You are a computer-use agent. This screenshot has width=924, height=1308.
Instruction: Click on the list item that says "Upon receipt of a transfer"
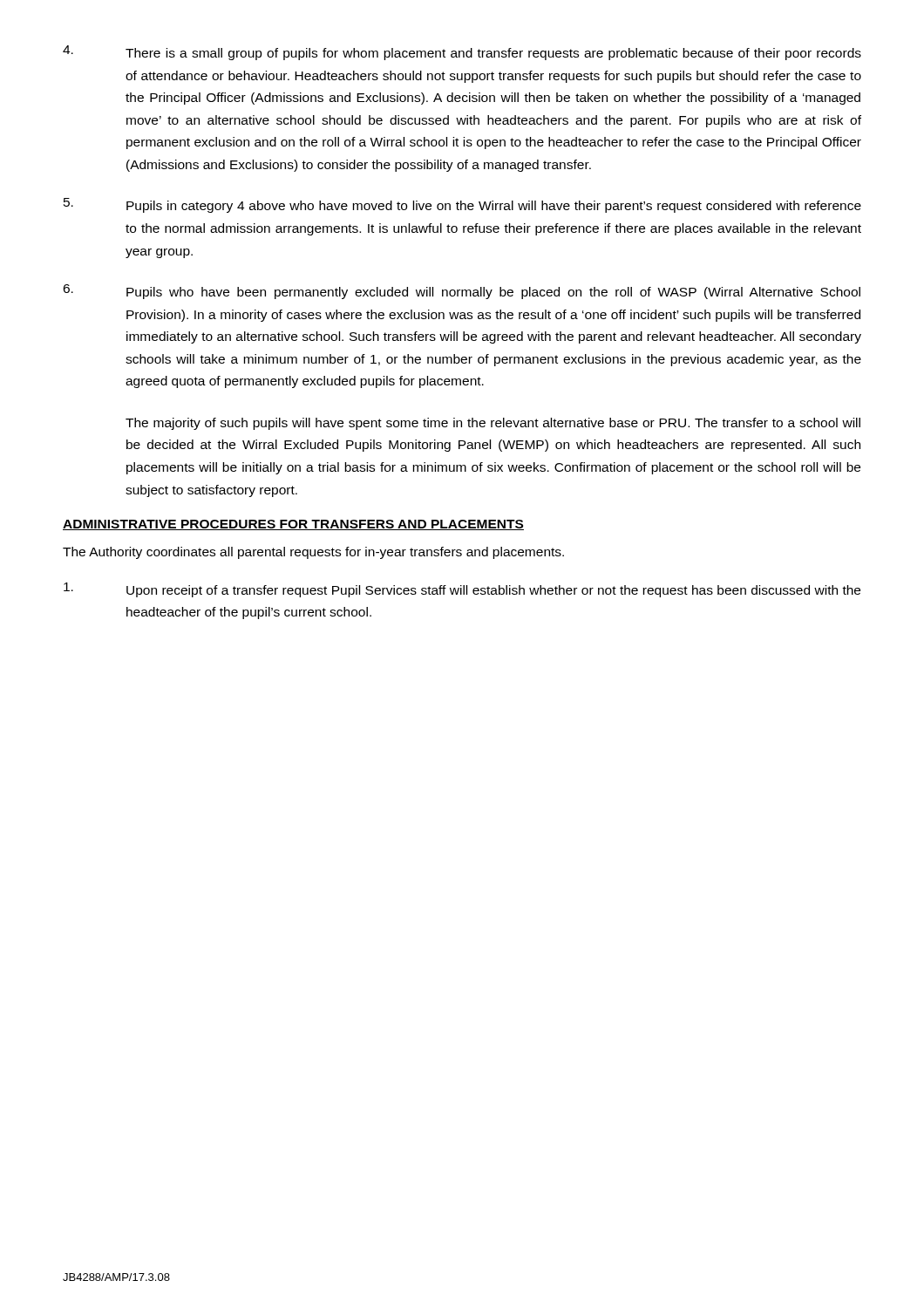pos(462,601)
